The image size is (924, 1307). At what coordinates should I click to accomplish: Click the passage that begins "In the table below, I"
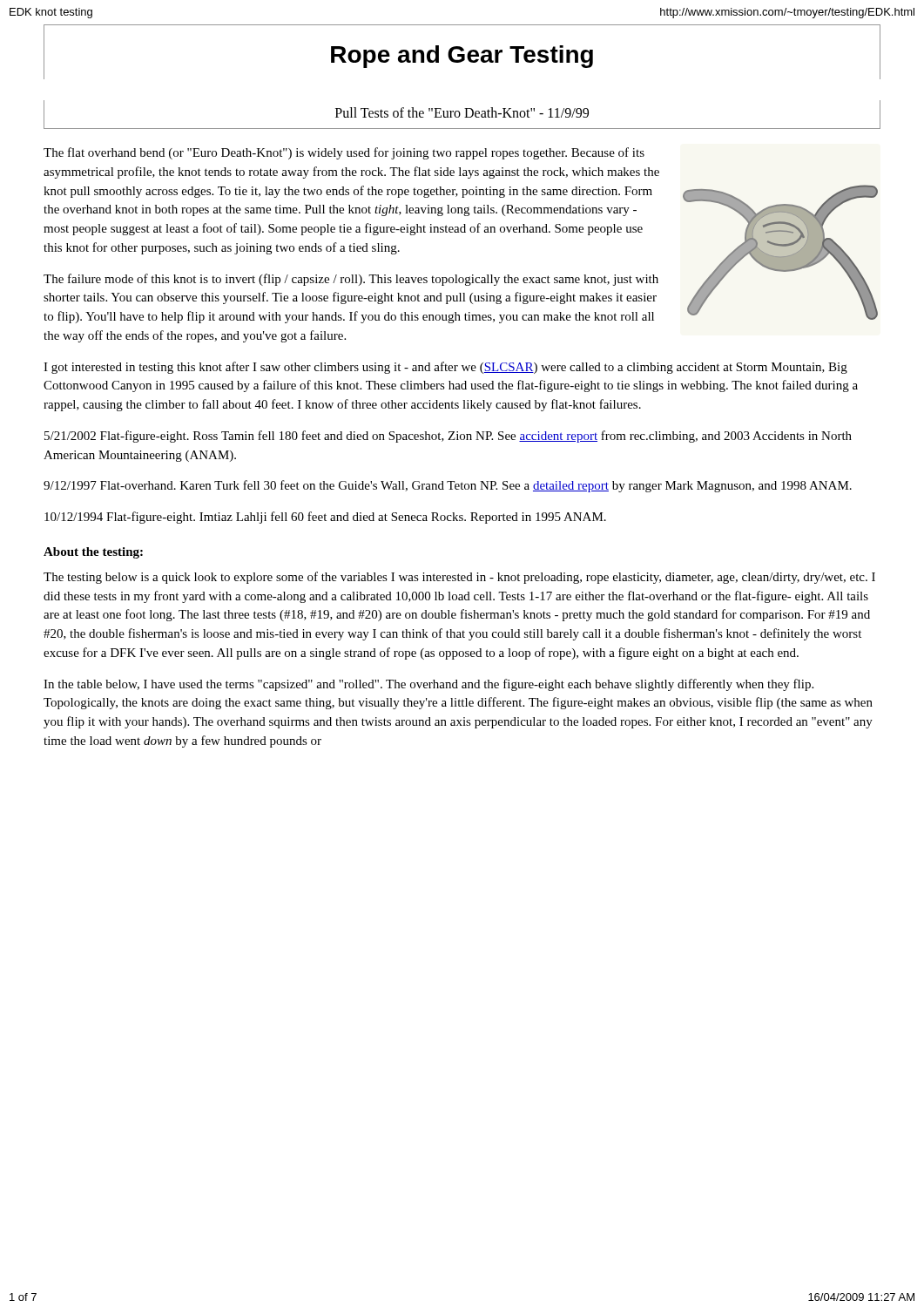(x=458, y=712)
